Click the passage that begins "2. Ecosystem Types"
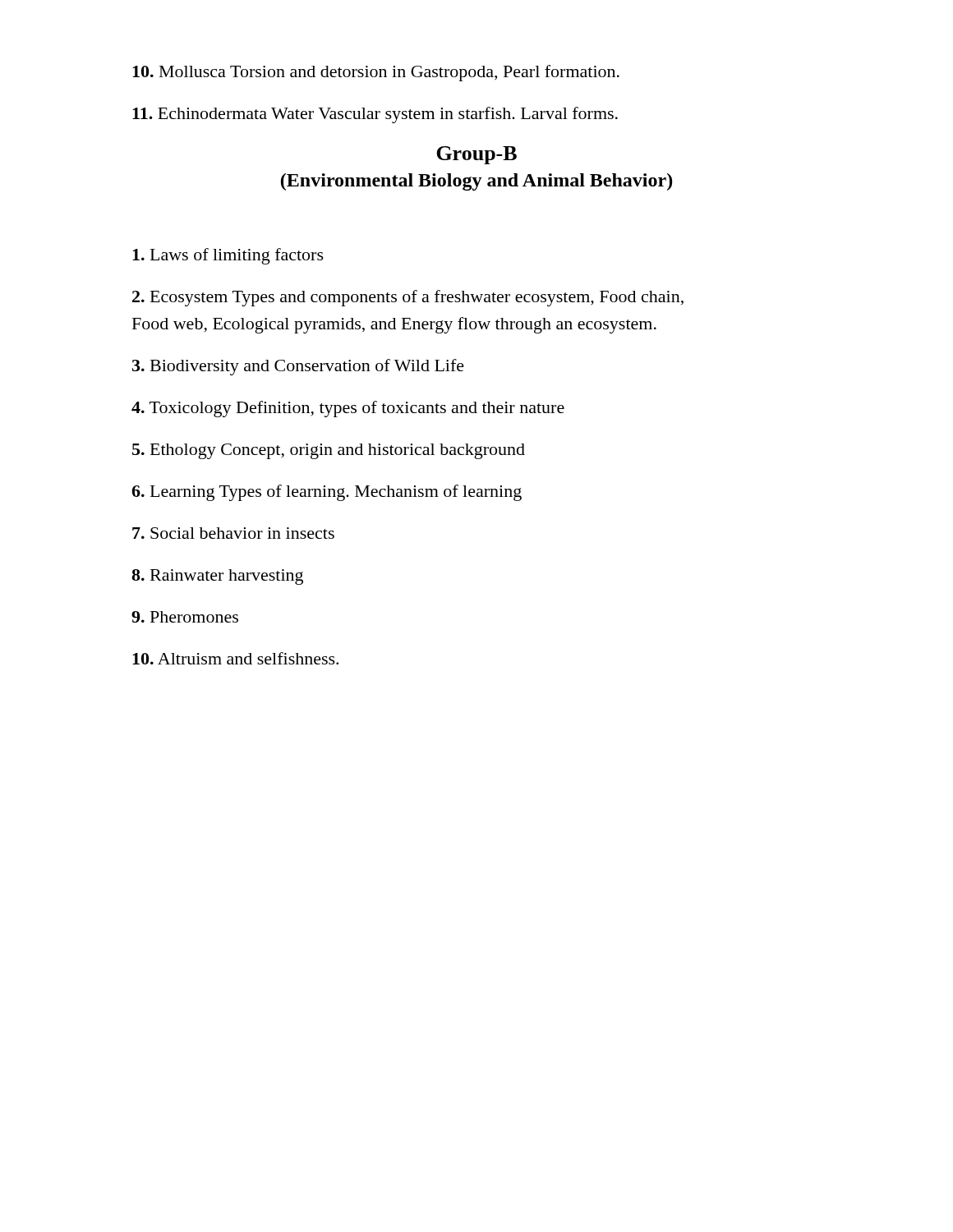This screenshot has height=1232, width=953. pos(408,310)
